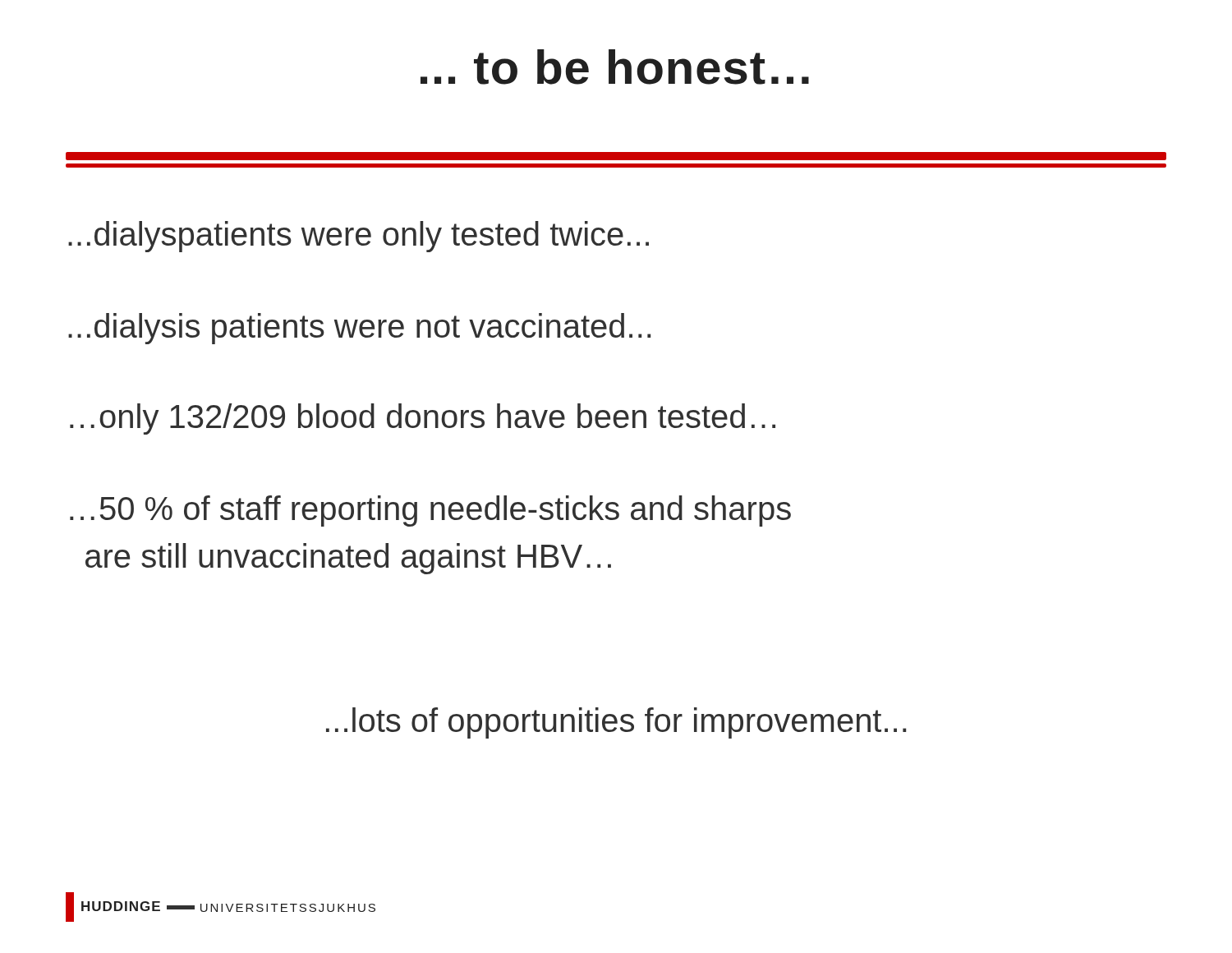Where is the passage that starts "…50 % of"?
This screenshot has width=1232, height=953.
click(x=429, y=532)
